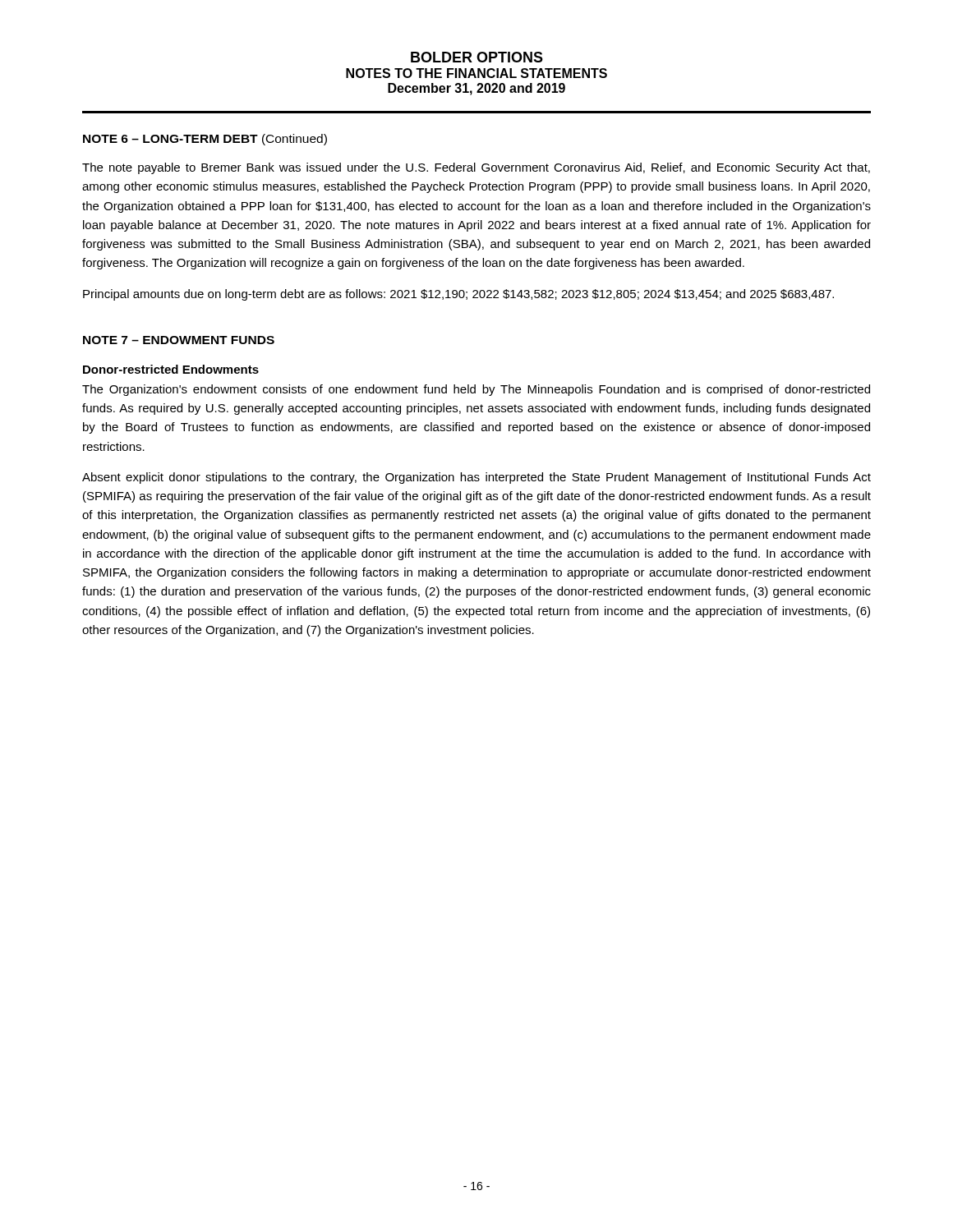
Task: Click the passage that begins "The Organization's endowment consists of one"
Action: click(x=476, y=417)
